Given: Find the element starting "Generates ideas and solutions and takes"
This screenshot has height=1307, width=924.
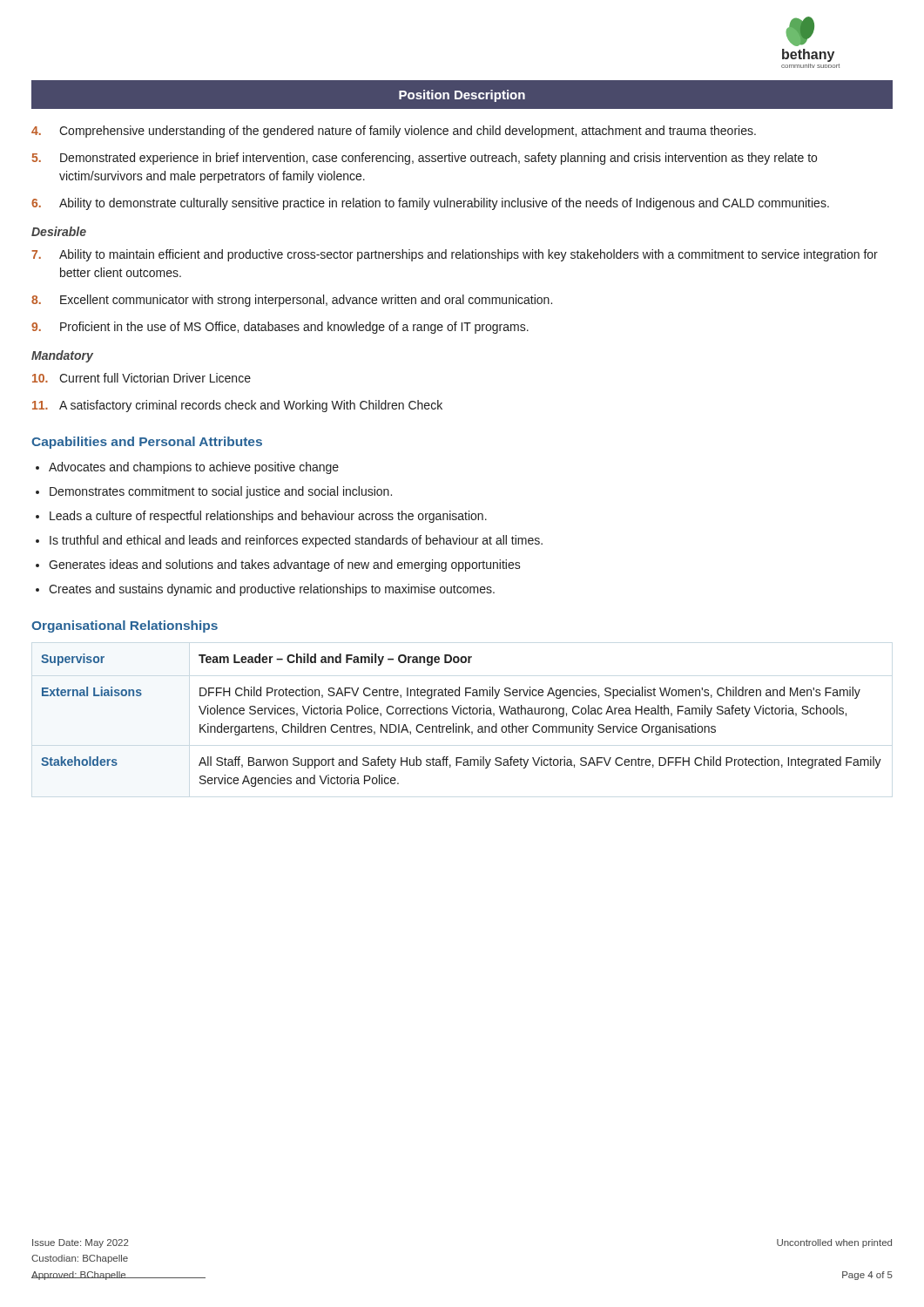Looking at the screenshot, I should tap(285, 565).
